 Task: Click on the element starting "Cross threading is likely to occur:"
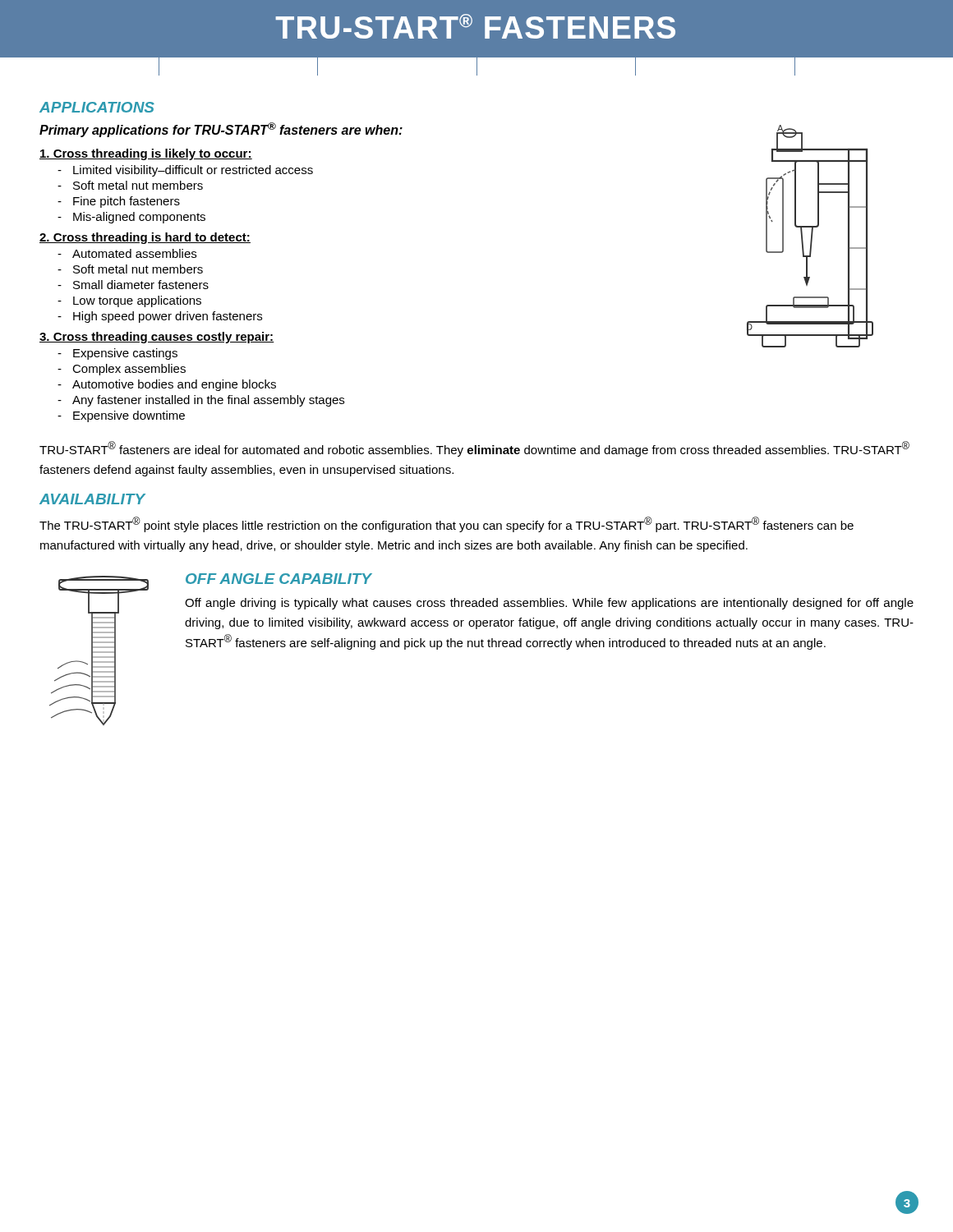pos(146,153)
